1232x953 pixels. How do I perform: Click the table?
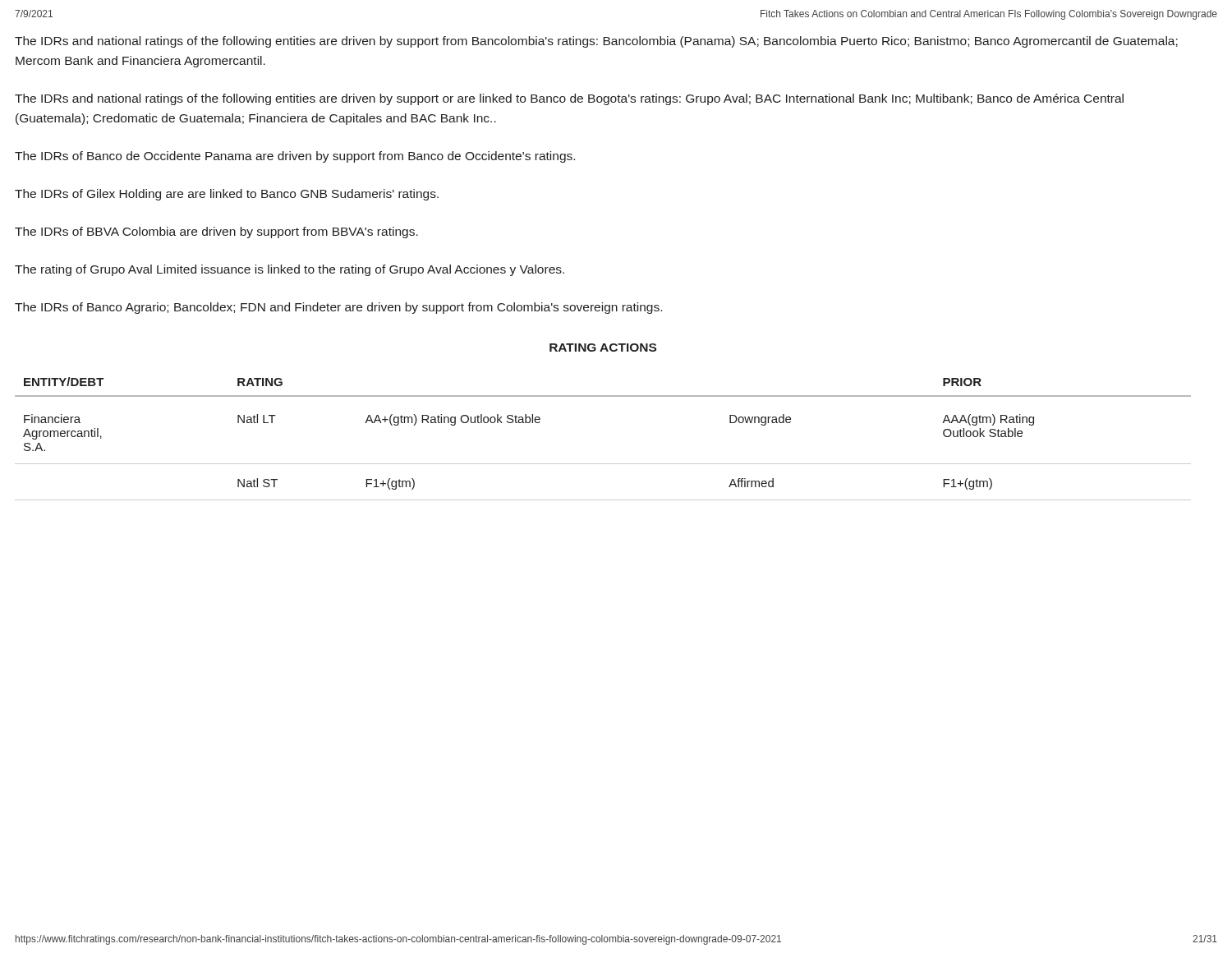pyautogui.click(x=603, y=438)
